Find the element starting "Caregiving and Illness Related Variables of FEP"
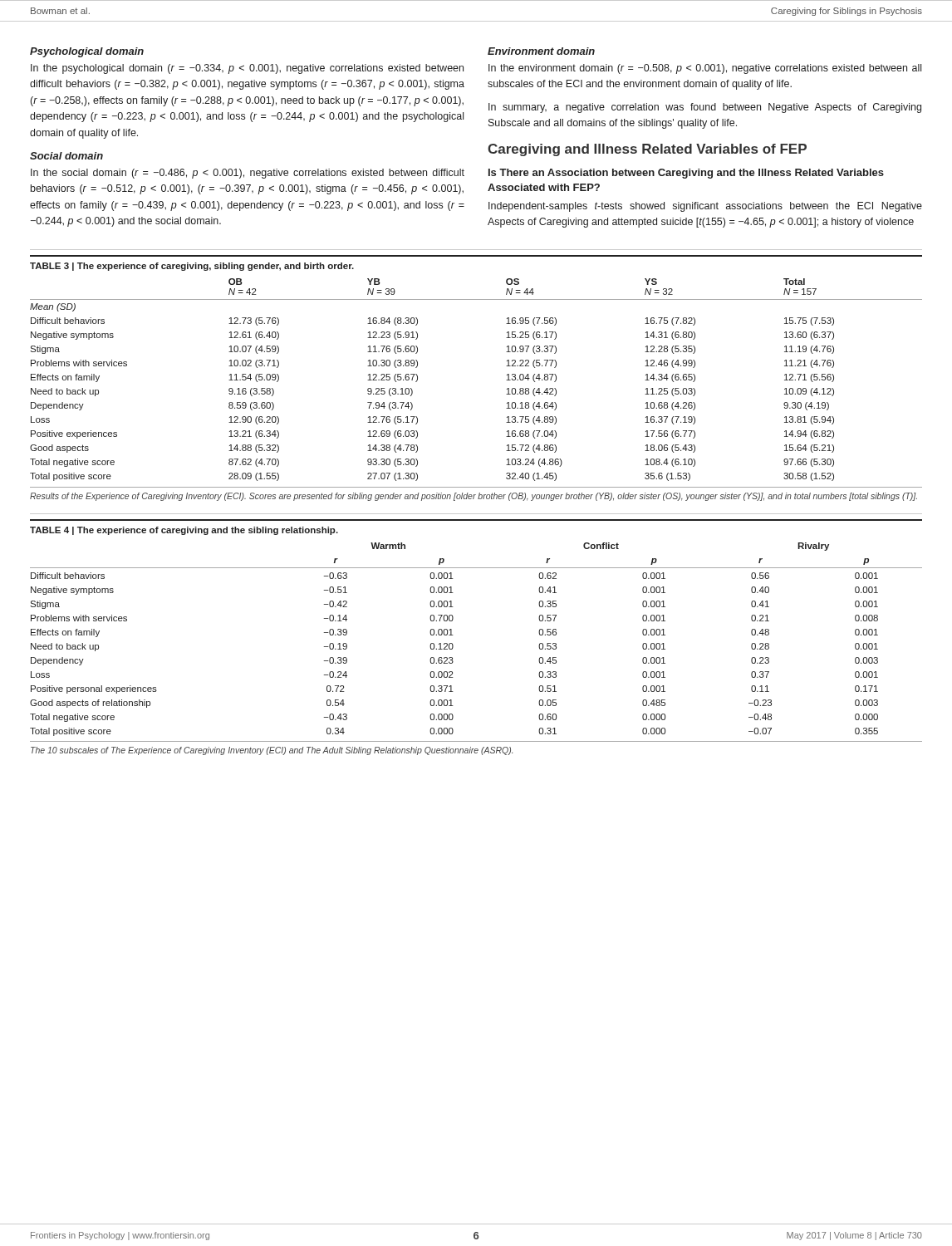This screenshot has height=1246, width=952. (647, 149)
